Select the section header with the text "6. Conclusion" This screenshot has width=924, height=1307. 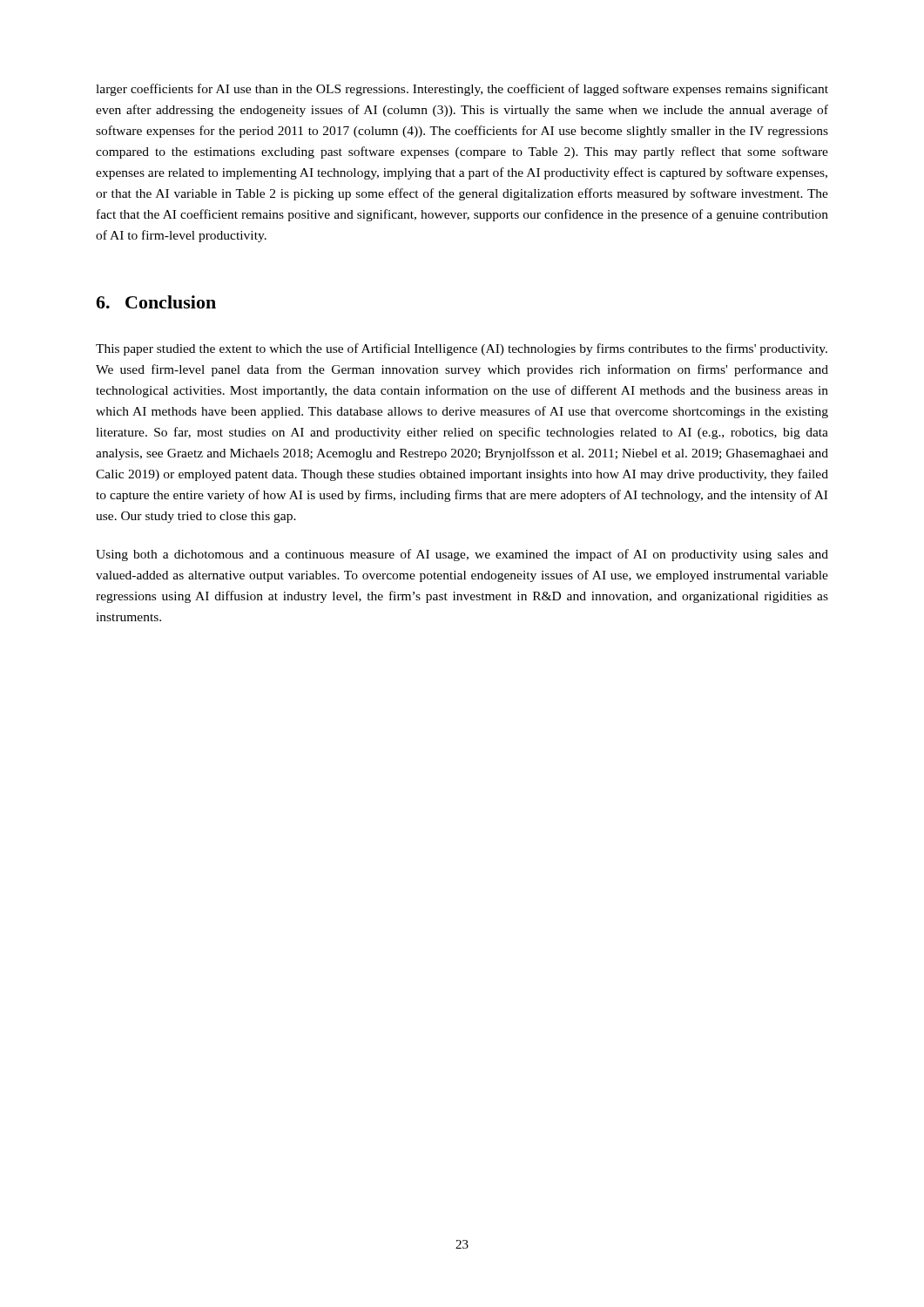pos(156,302)
